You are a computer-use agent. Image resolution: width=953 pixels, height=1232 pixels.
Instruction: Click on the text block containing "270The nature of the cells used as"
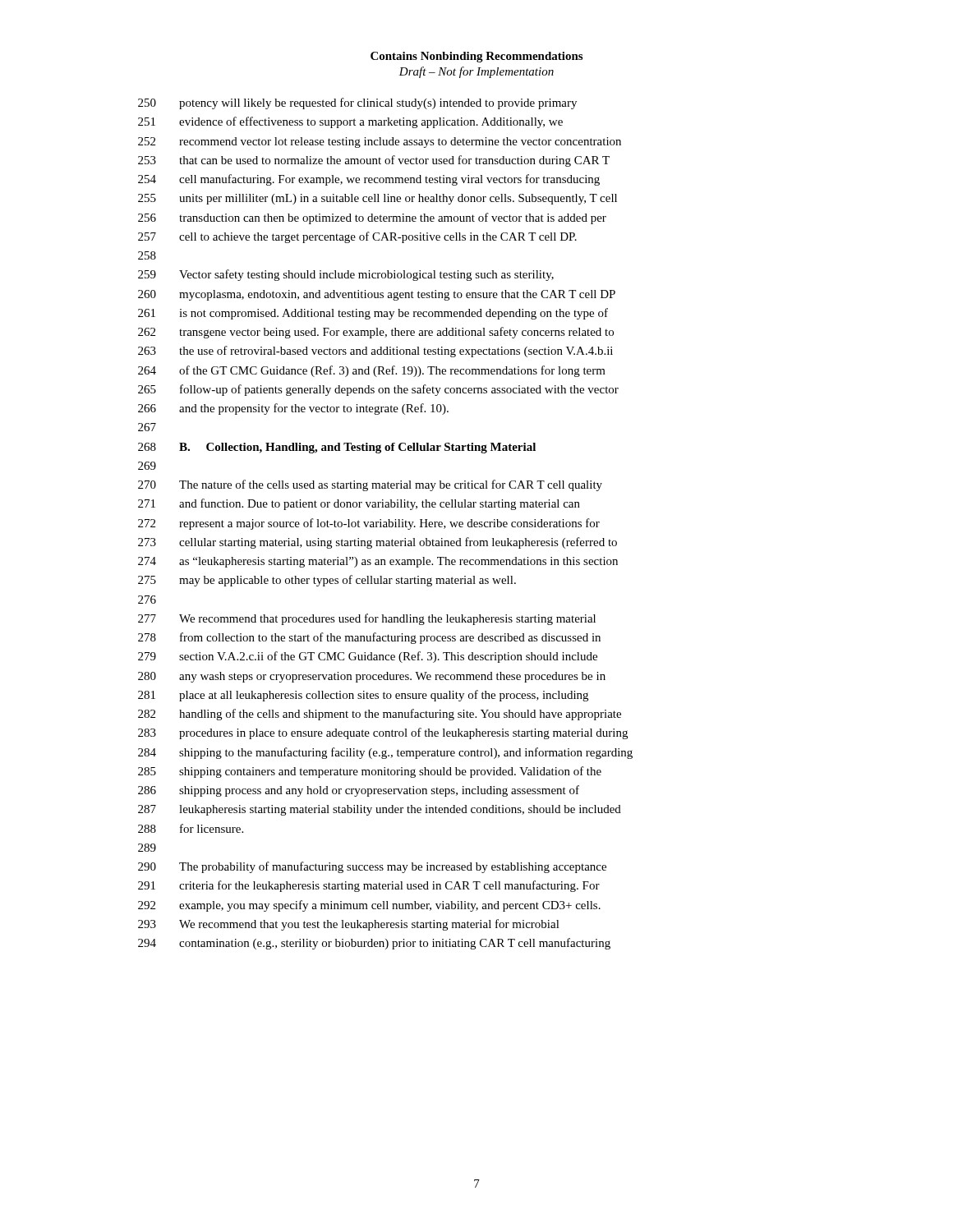(476, 714)
